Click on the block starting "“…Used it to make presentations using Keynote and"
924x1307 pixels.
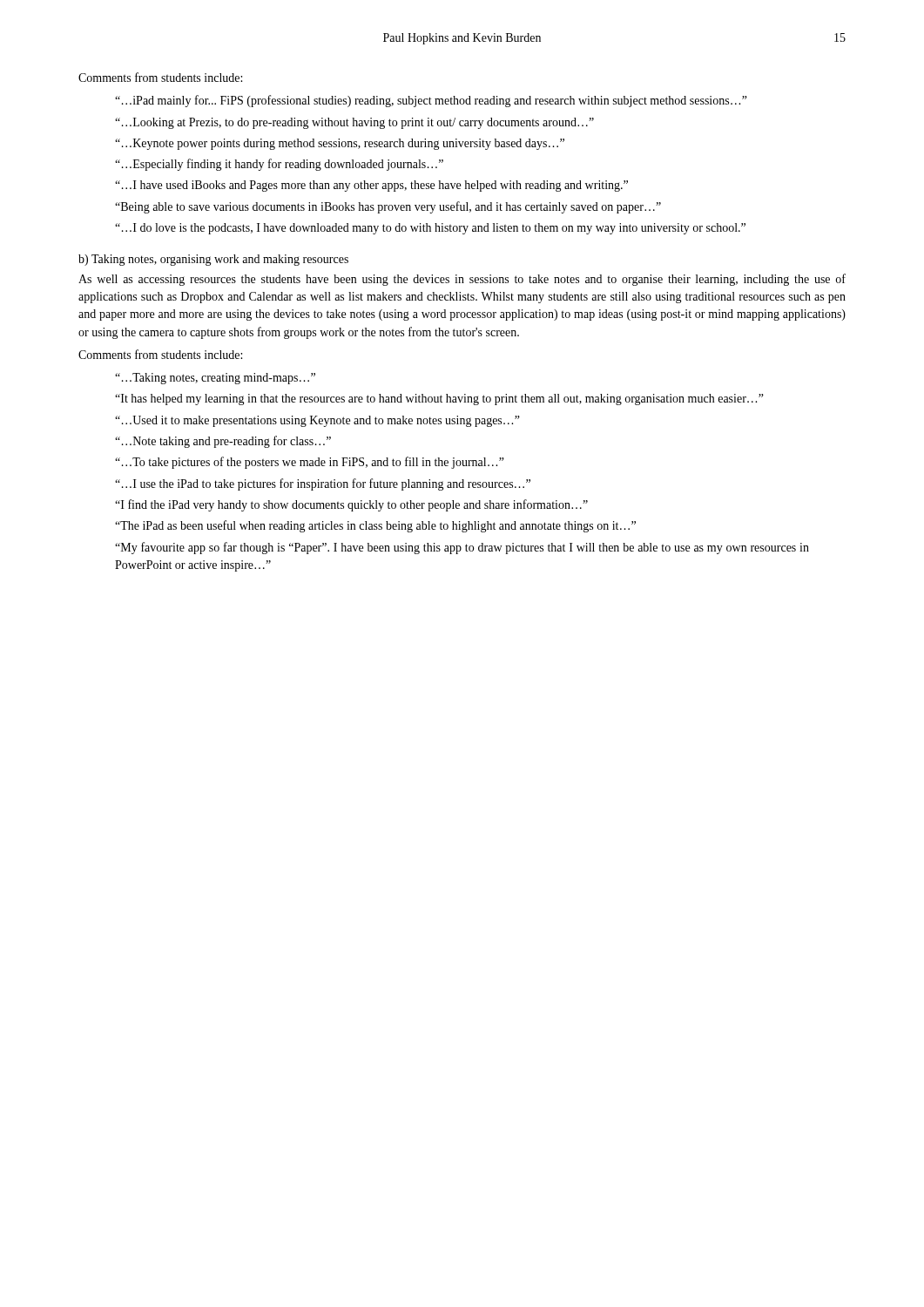pyautogui.click(x=317, y=420)
